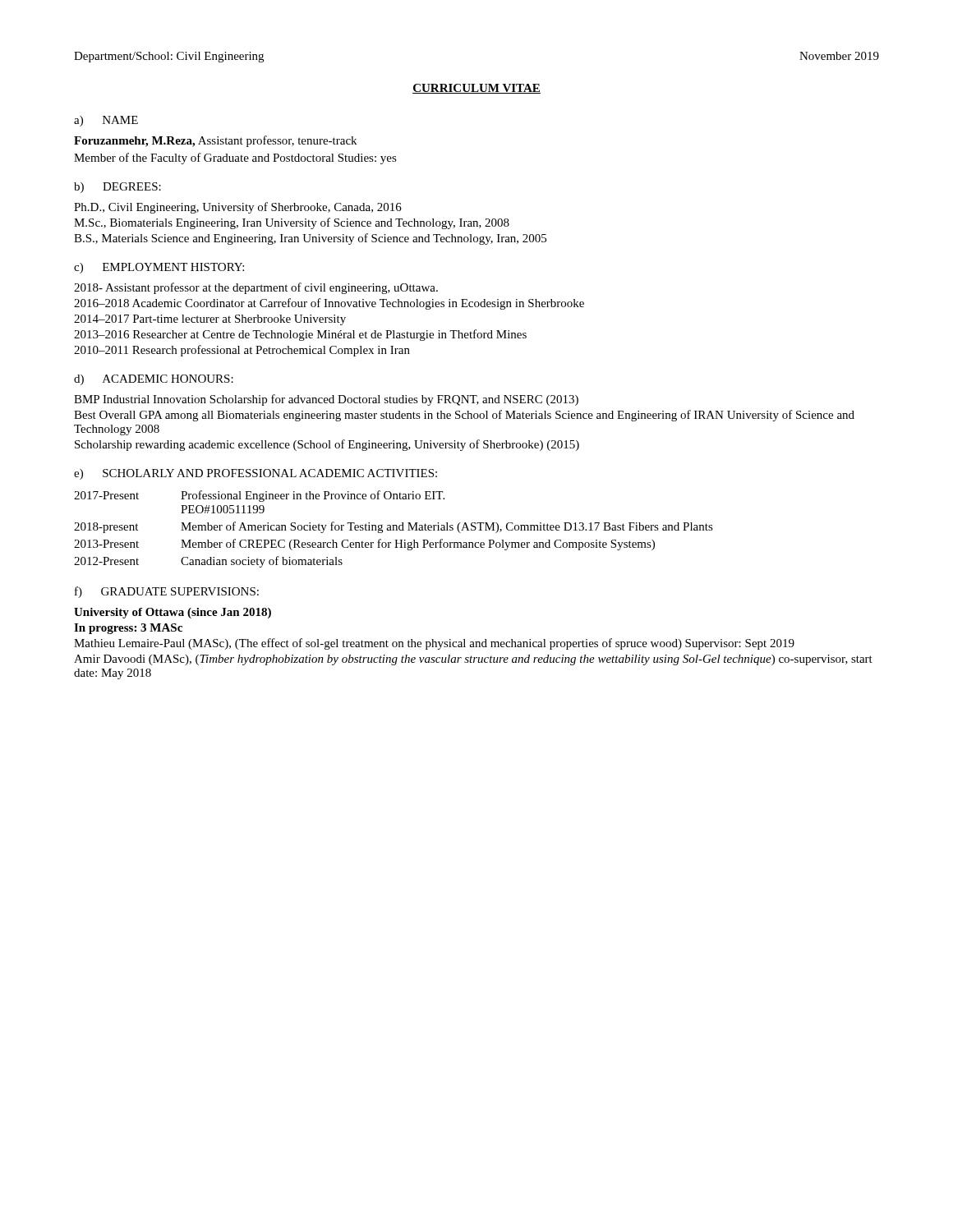Viewport: 953px width, 1232px height.
Task: Locate the text block that reads "Ph.D., Civil Engineering, University of Sherbrooke, Canada, 2016"
Action: pos(476,223)
